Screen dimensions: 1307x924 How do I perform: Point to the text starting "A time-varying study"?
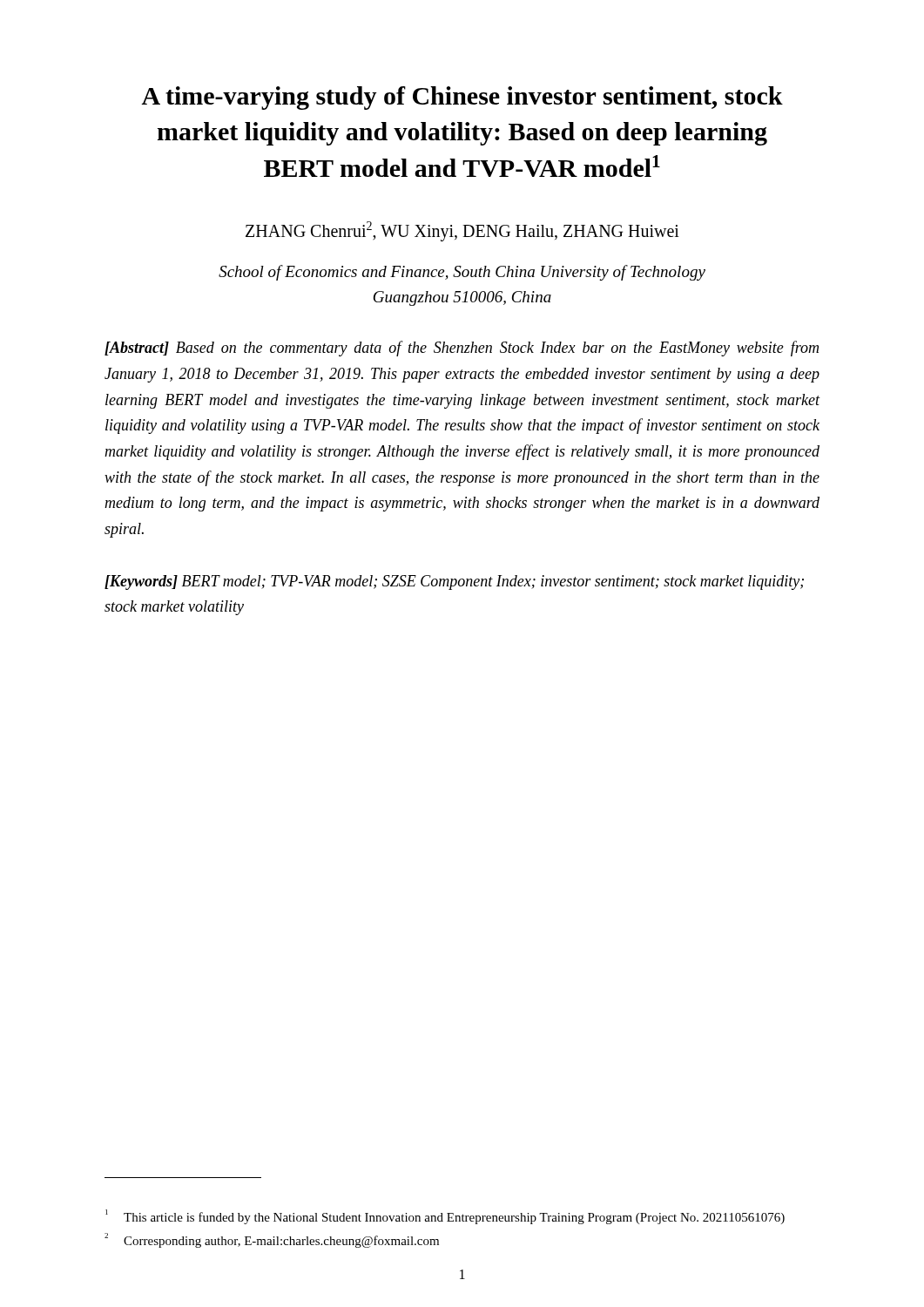point(462,132)
